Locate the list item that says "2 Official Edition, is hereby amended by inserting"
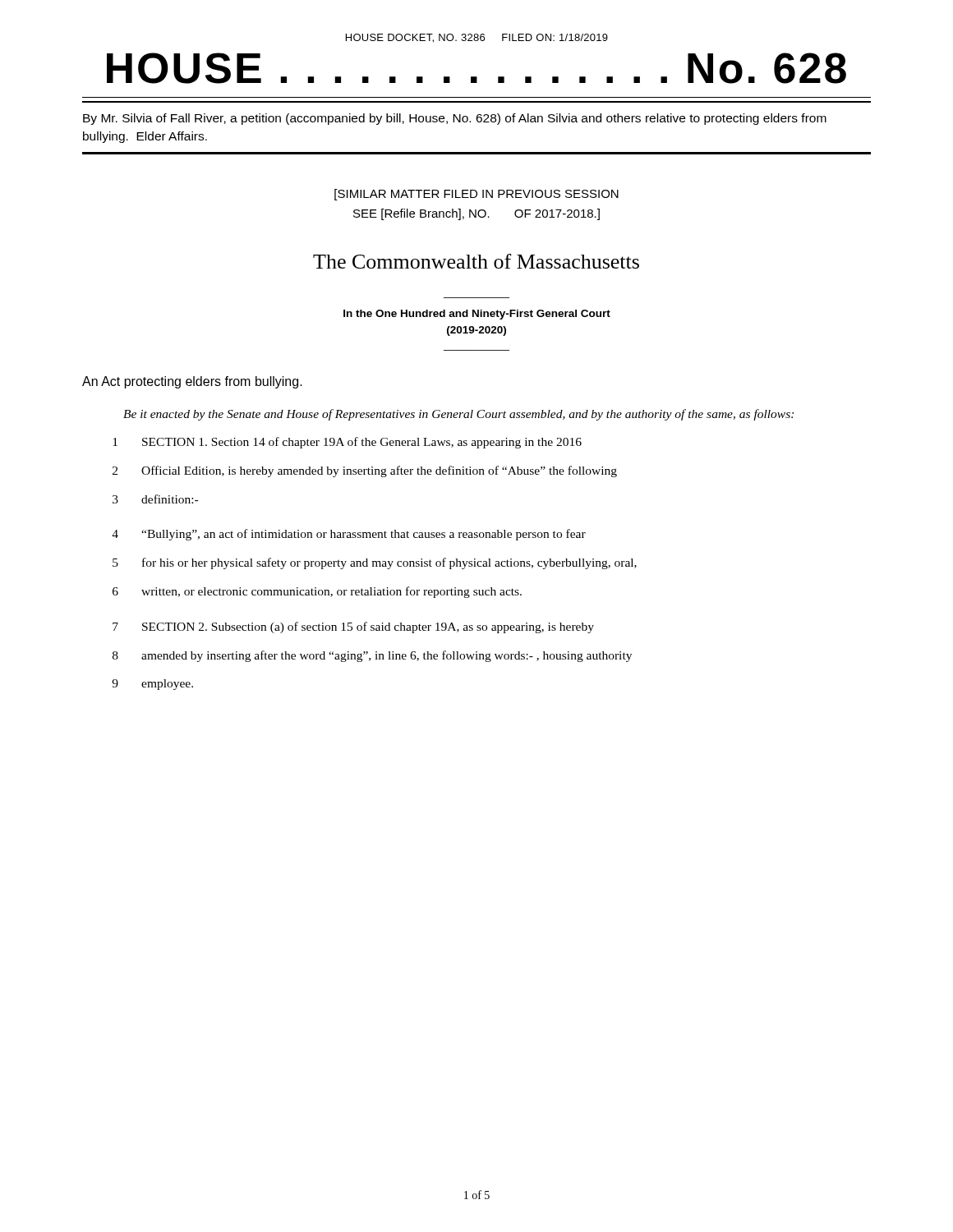 pos(476,471)
